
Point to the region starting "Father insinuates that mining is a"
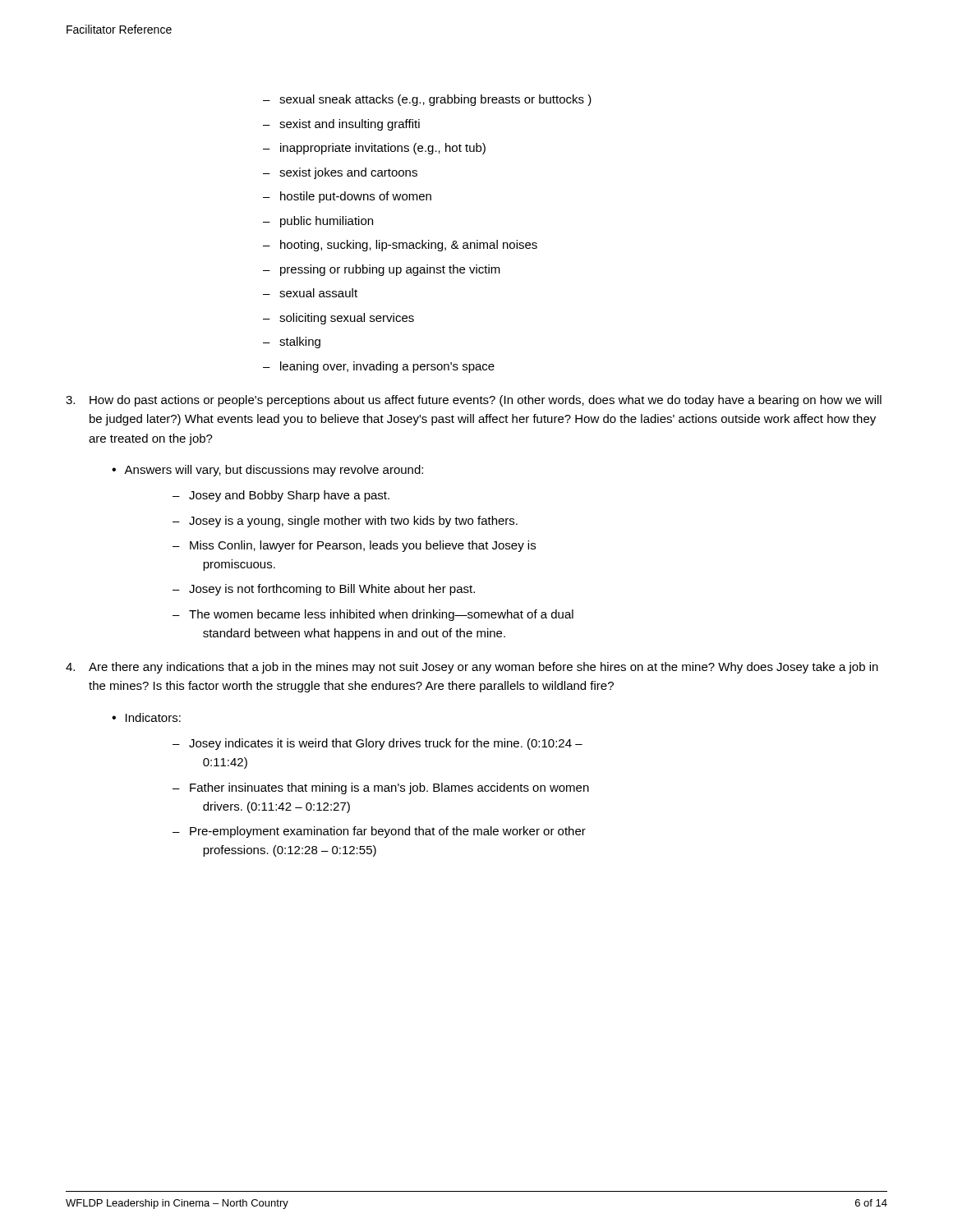389,796
